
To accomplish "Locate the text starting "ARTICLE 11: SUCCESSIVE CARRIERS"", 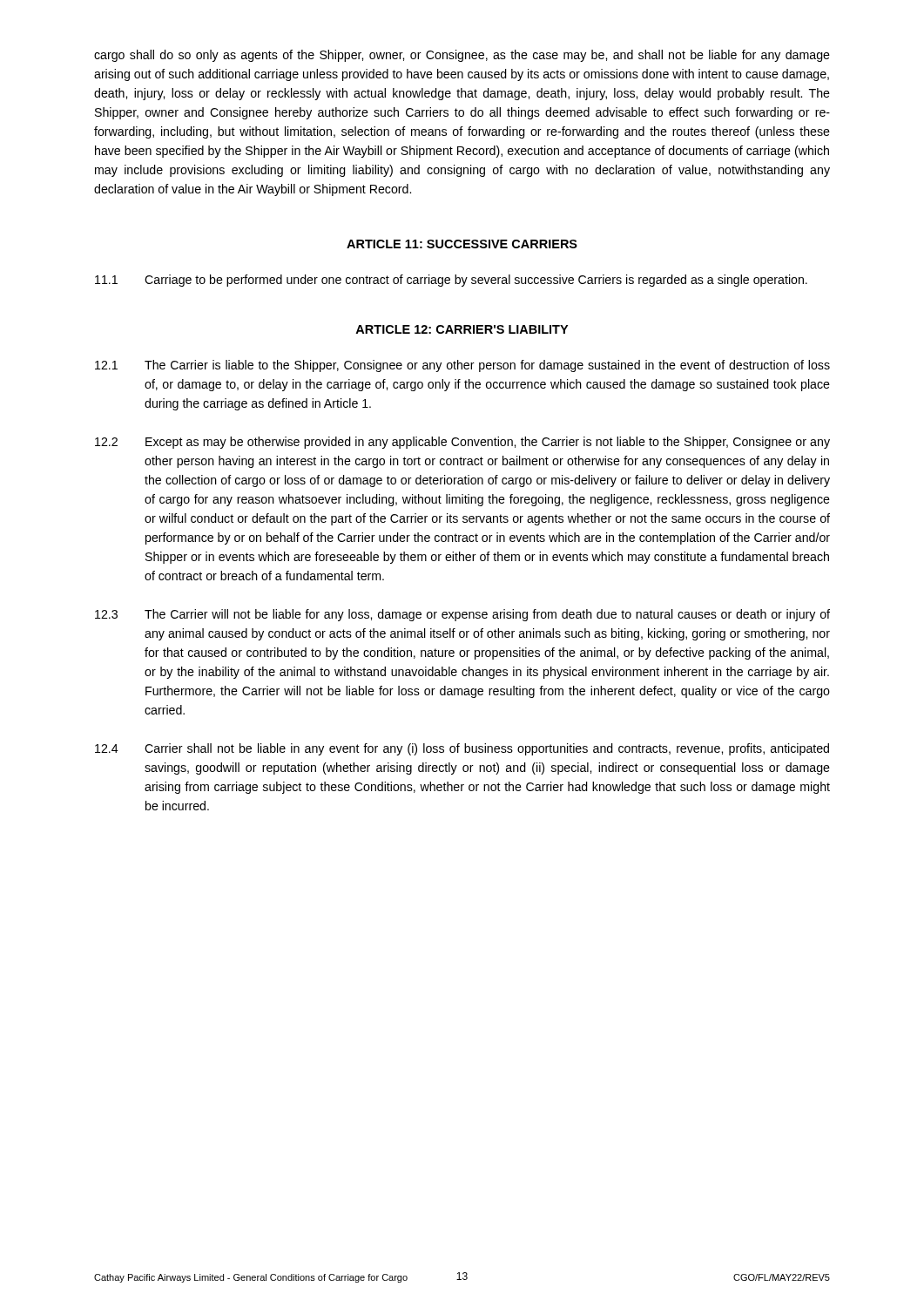I will [x=462, y=244].
